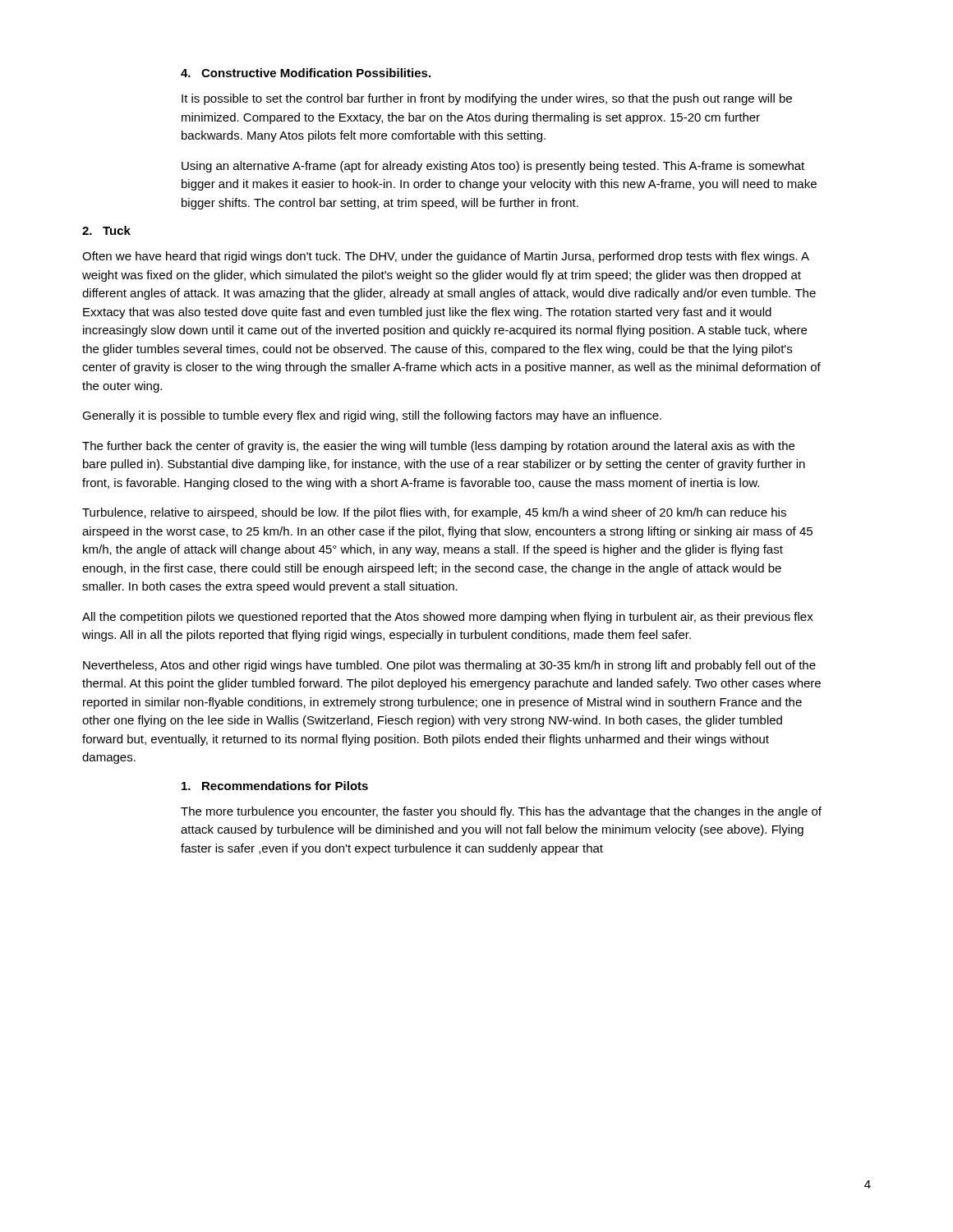Find the text block containing "Turbulence, relative to airspeed, should be low. If"
The width and height of the screenshot is (953, 1232).
tap(448, 549)
